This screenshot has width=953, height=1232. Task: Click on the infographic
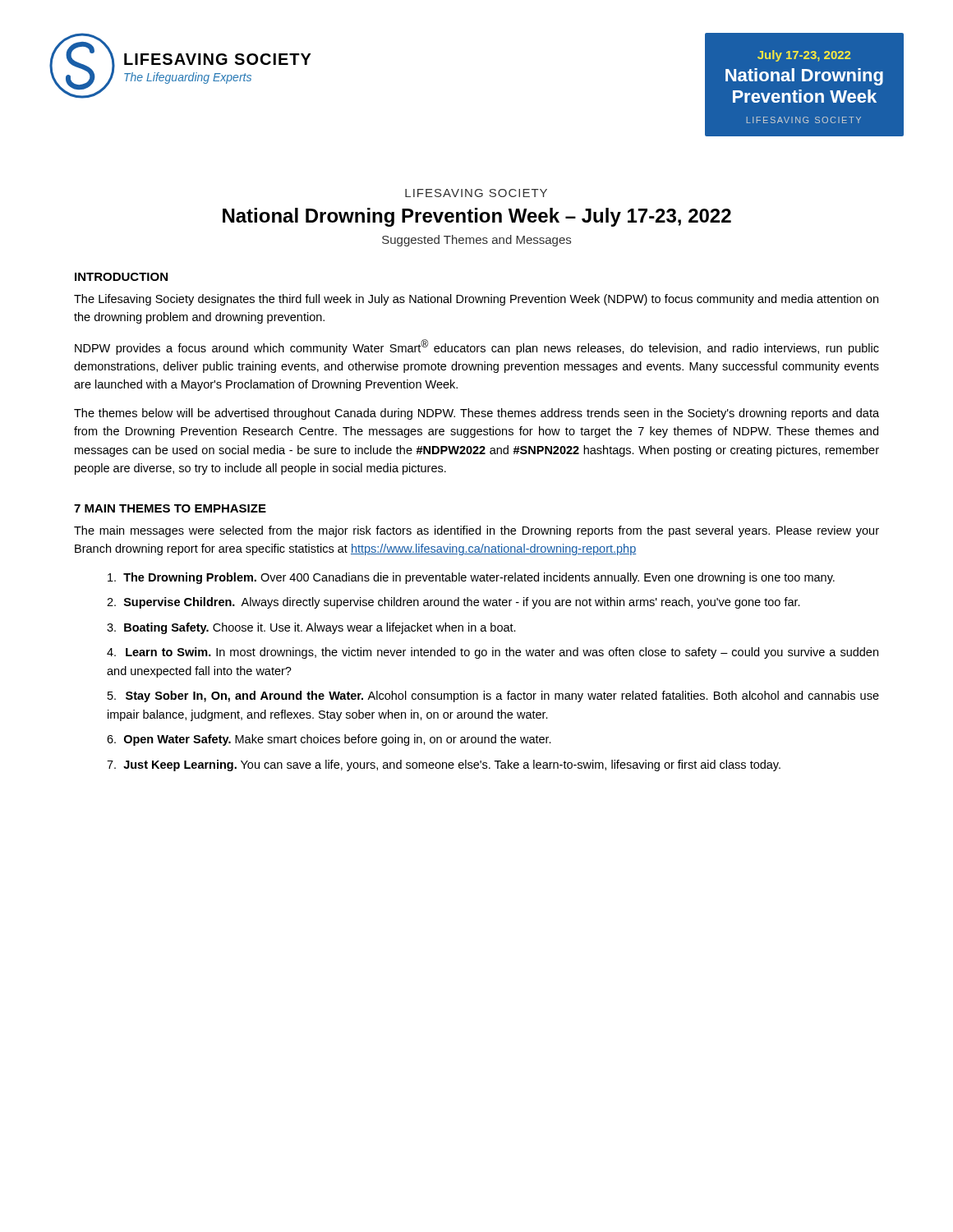(x=804, y=85)
